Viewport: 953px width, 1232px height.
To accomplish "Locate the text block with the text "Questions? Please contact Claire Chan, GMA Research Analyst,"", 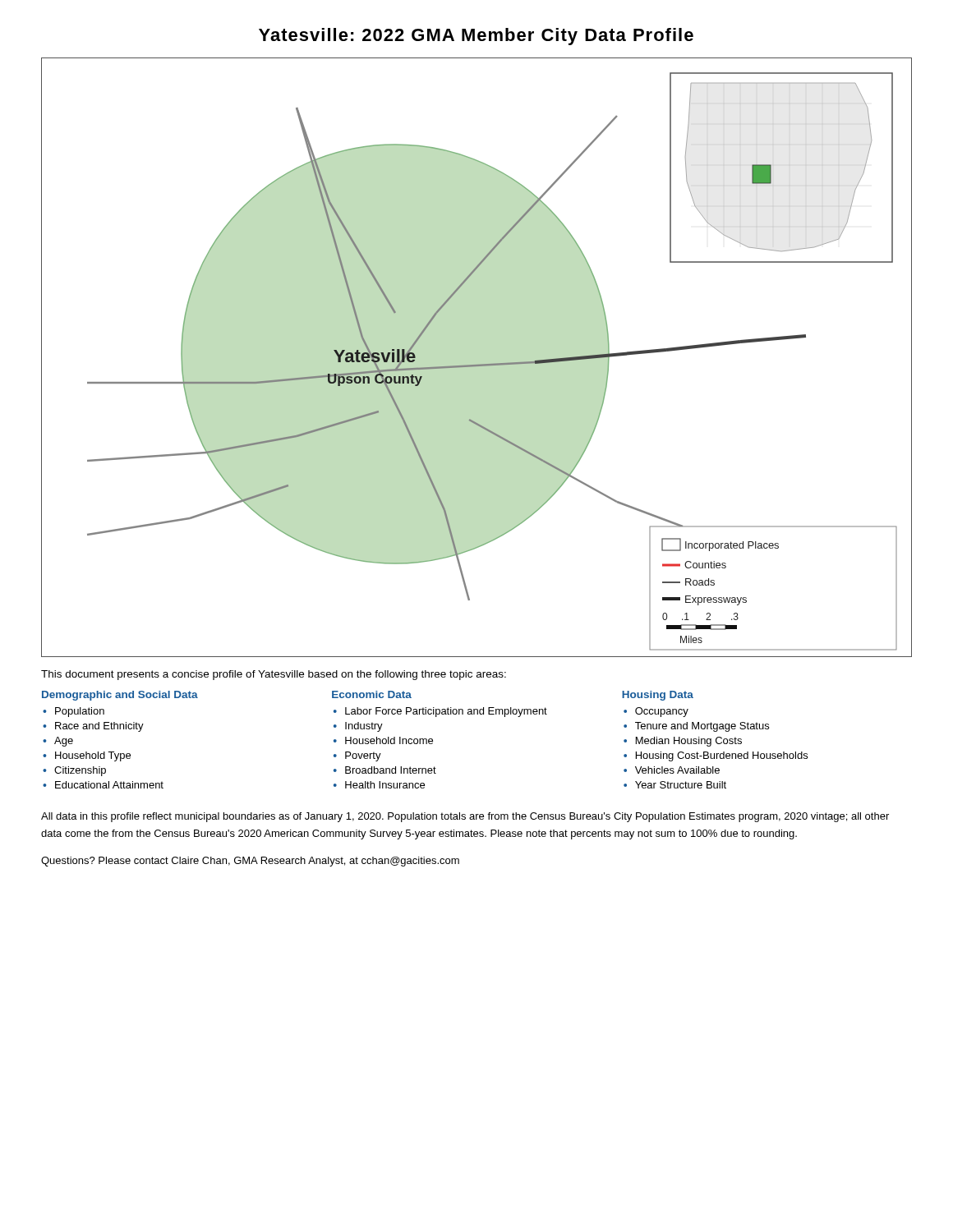I will coord(250,860).
